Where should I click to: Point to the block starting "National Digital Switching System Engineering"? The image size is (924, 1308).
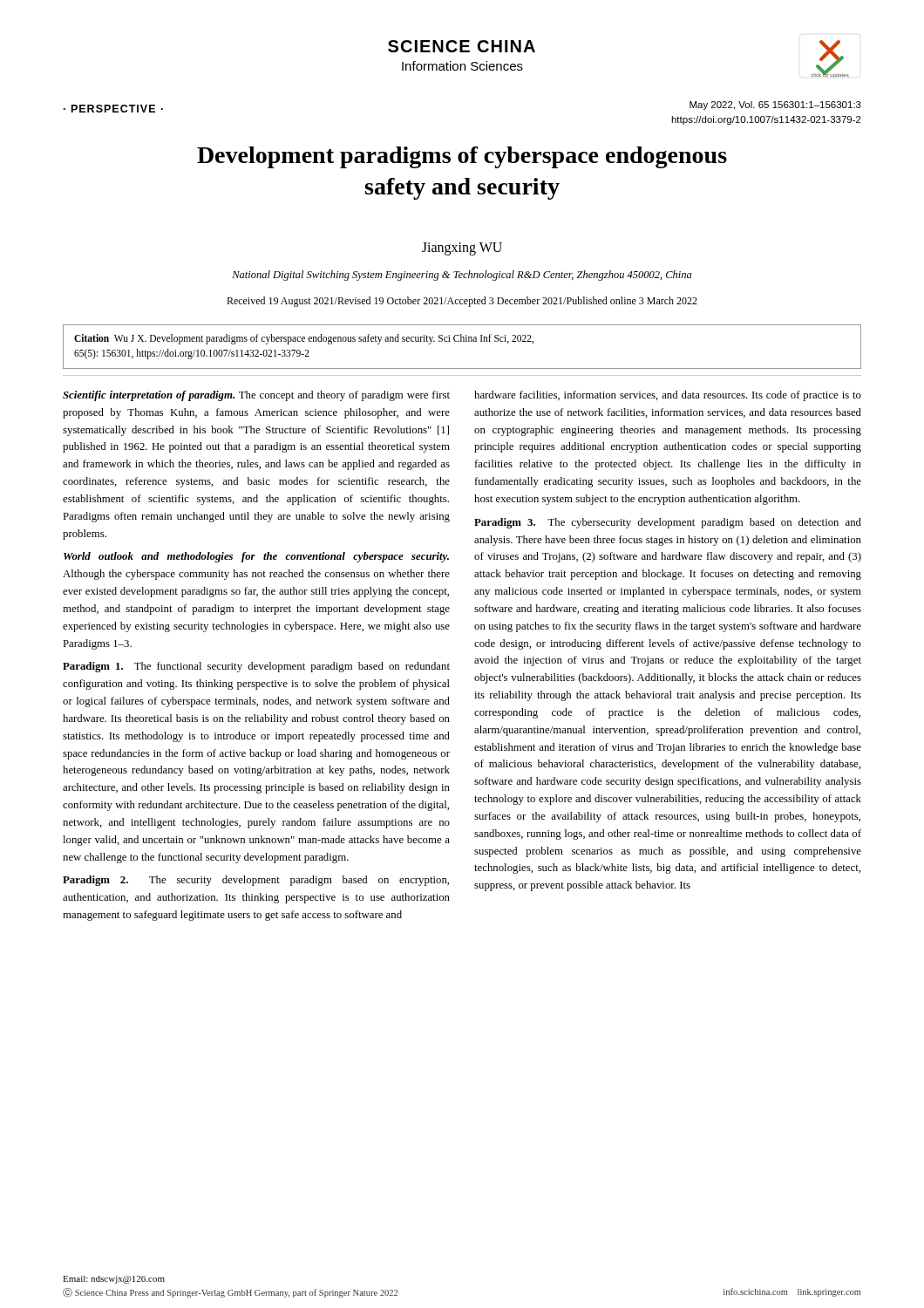tap(462, 275)
